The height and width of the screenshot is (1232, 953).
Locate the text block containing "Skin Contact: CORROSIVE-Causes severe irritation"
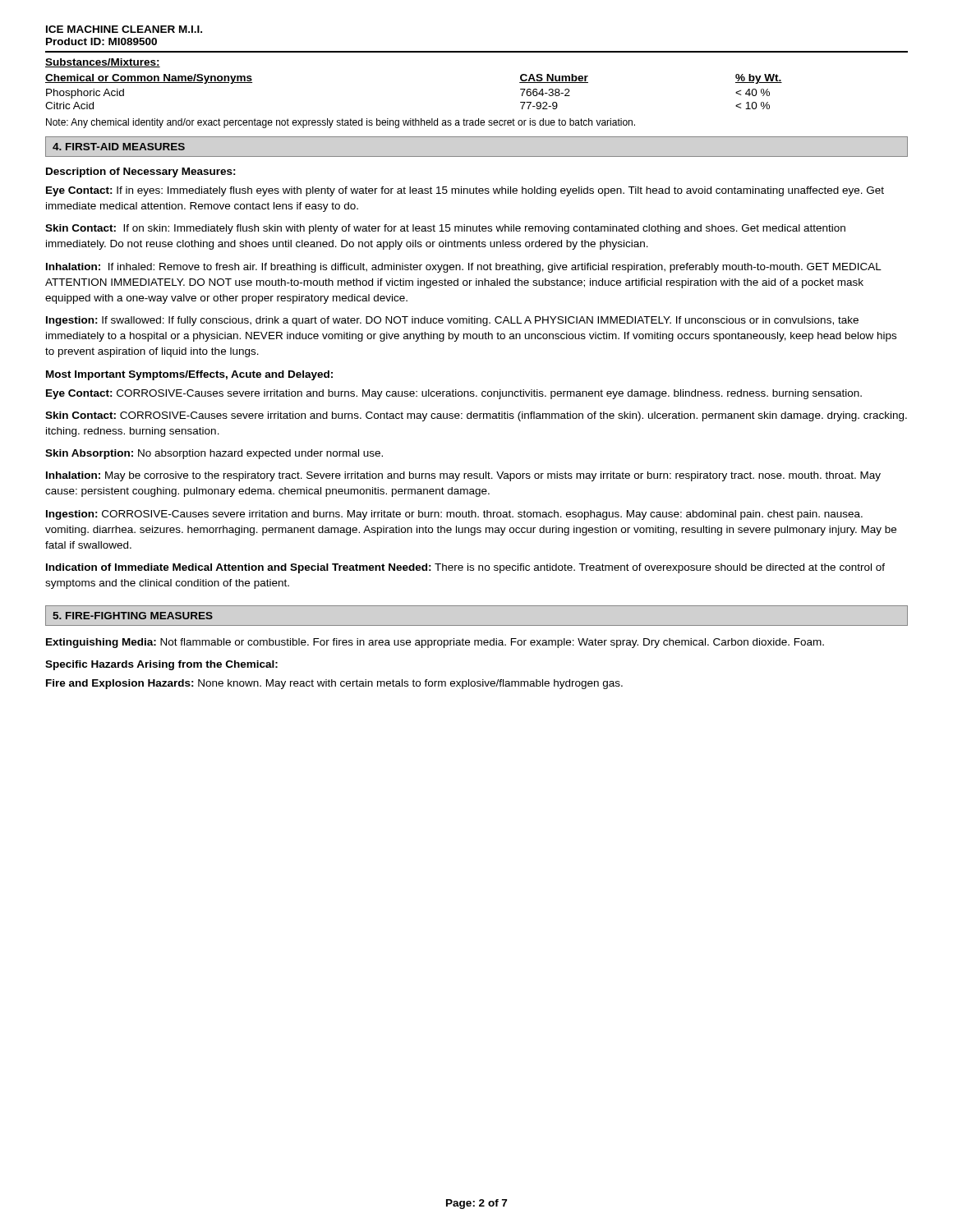pos(476,423)
